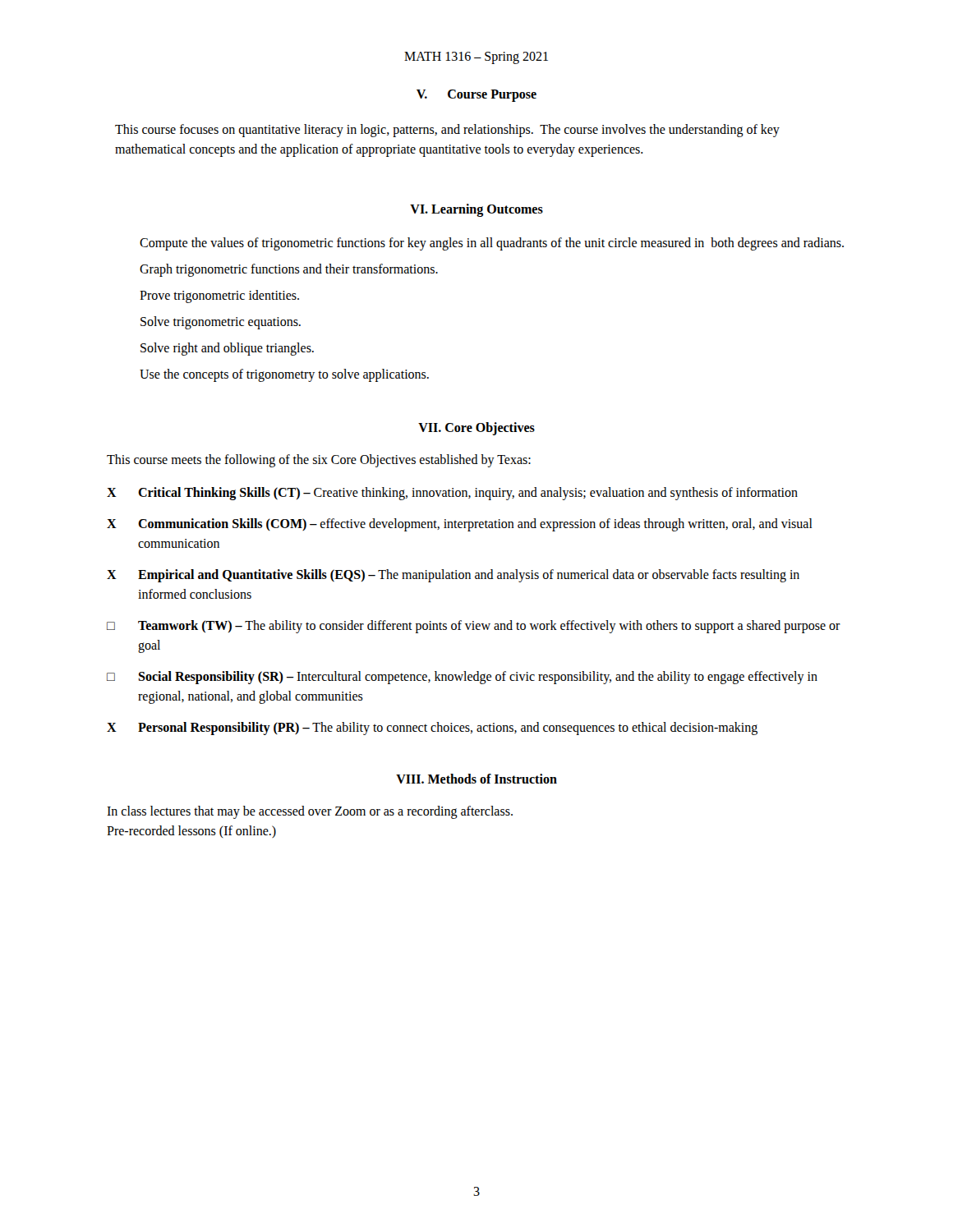
Task: Locate the list item with the text "X Communication Skills"
Action: 476,534
